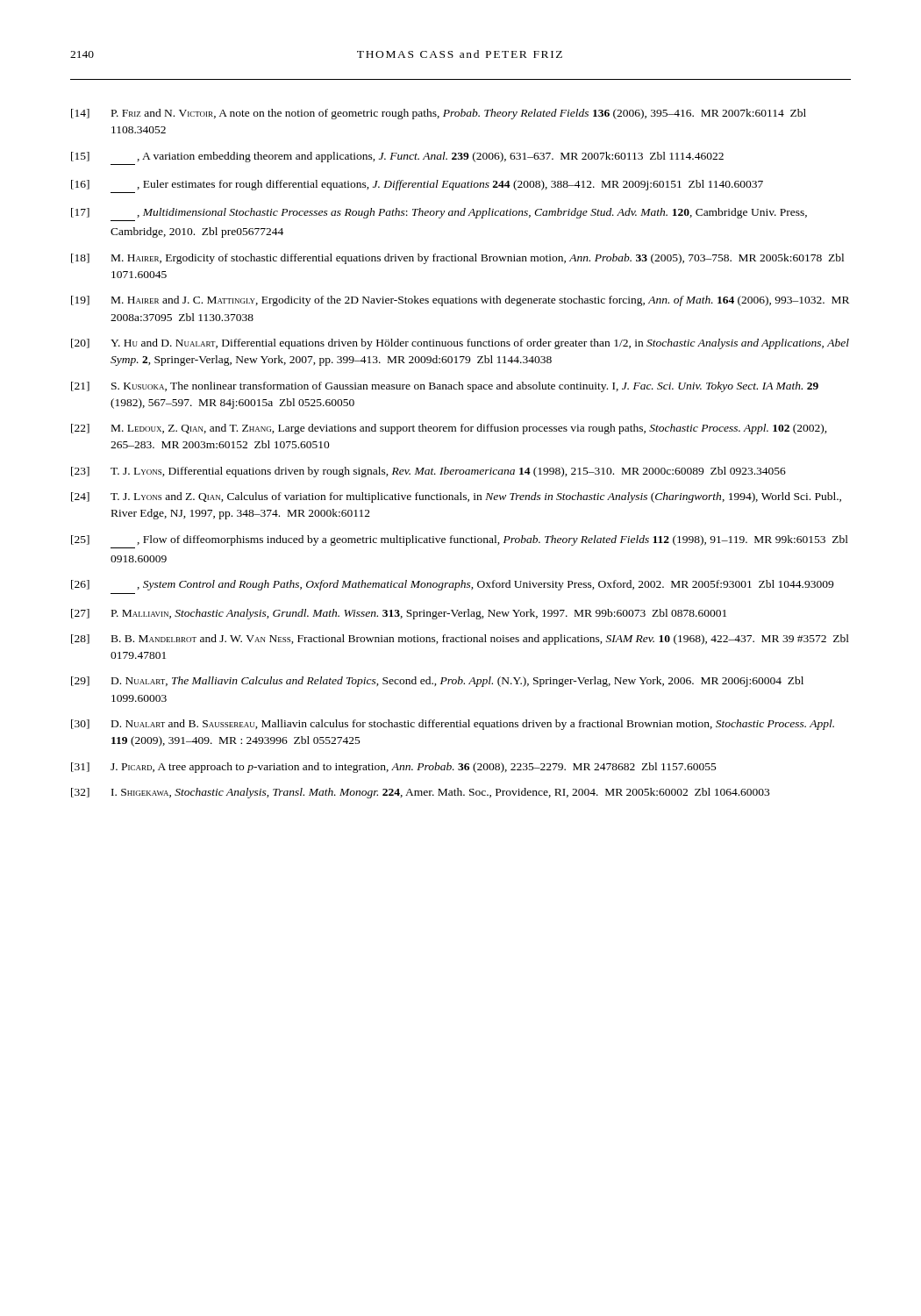Point to the block starting "[29] D. Nualart, The"

click(x=460, y=689)
